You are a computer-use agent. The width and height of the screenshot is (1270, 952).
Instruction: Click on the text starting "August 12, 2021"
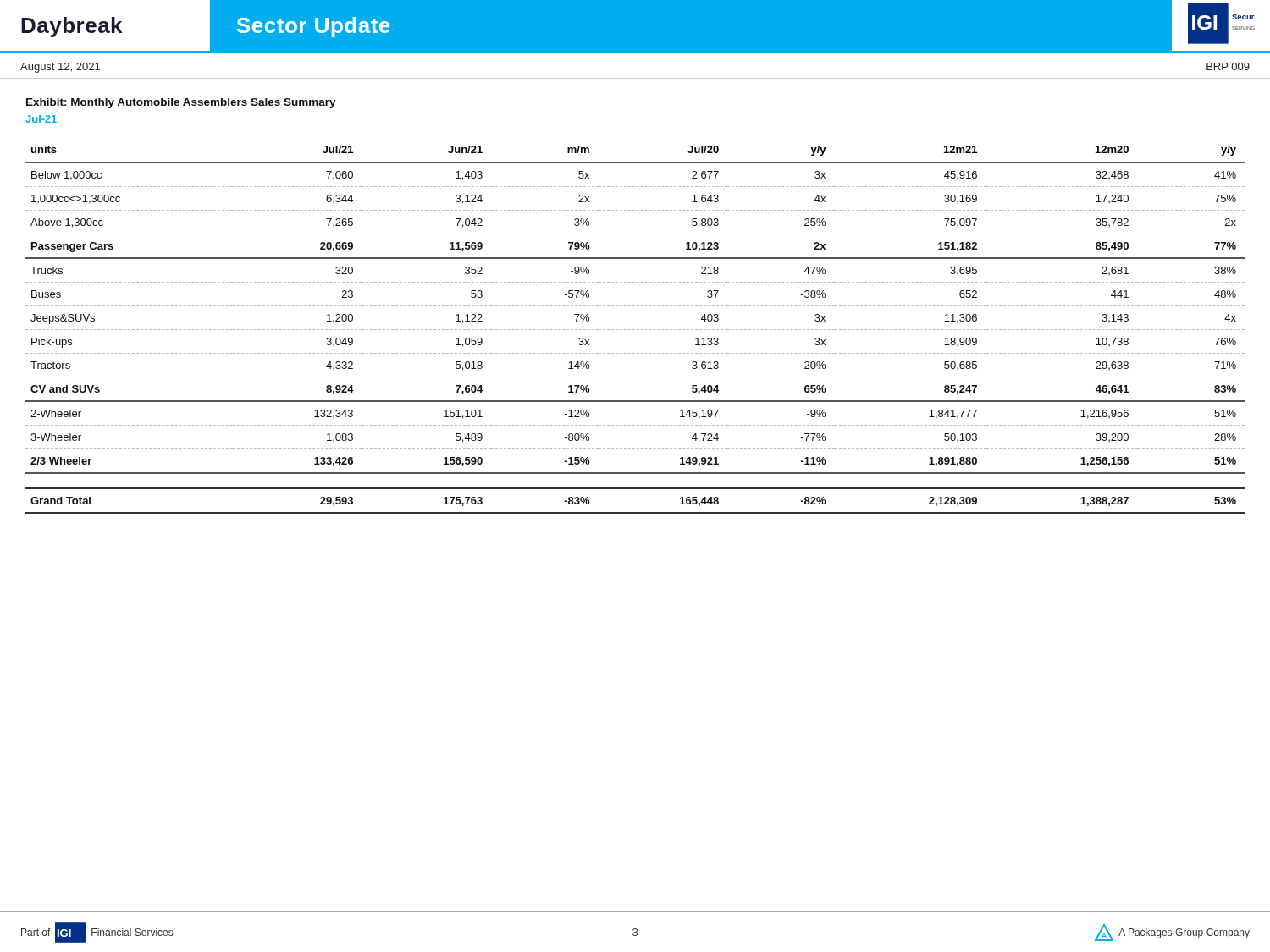(x=60, y=66)
